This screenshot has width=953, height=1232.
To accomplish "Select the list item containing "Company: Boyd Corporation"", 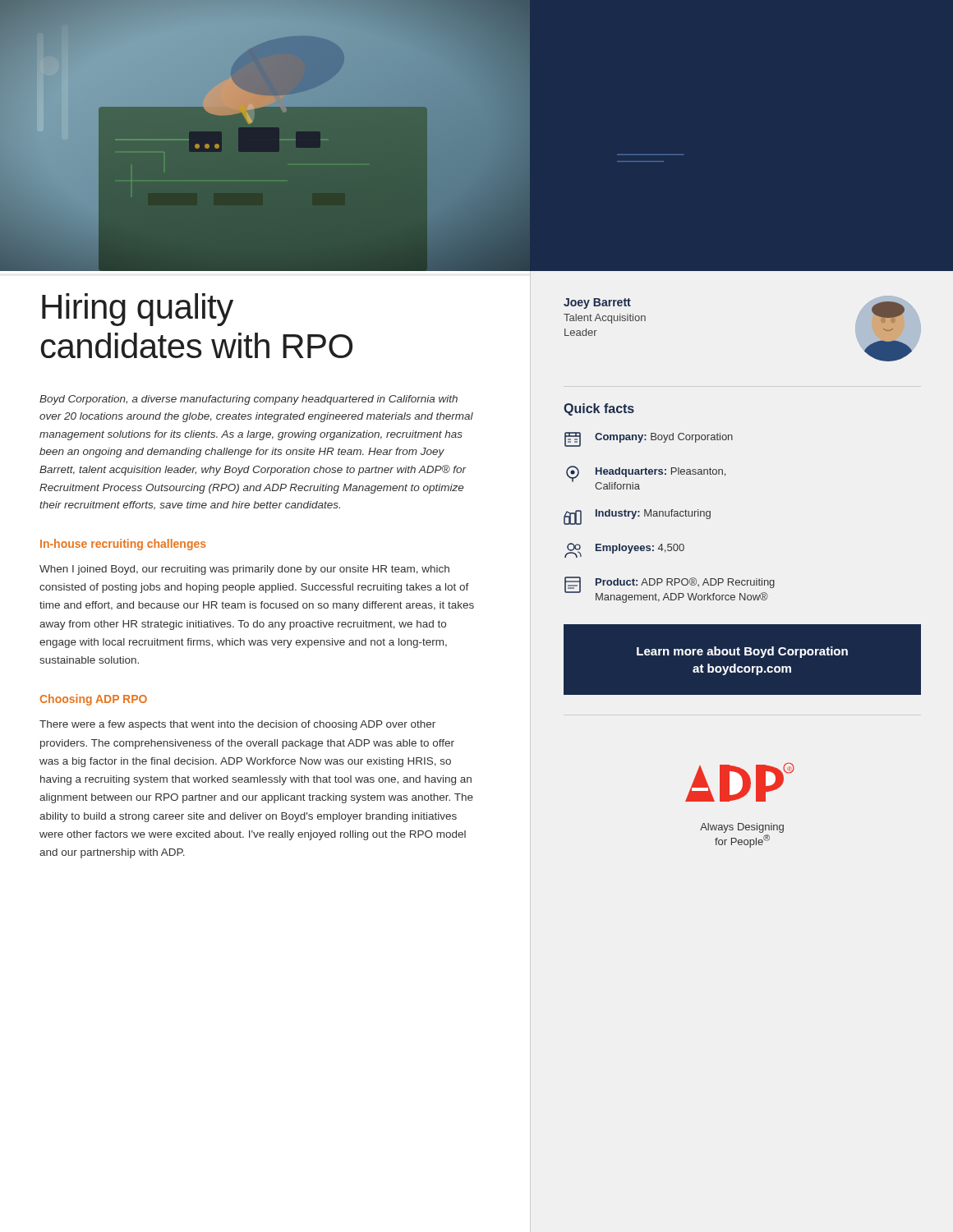I will coord(648,441).
